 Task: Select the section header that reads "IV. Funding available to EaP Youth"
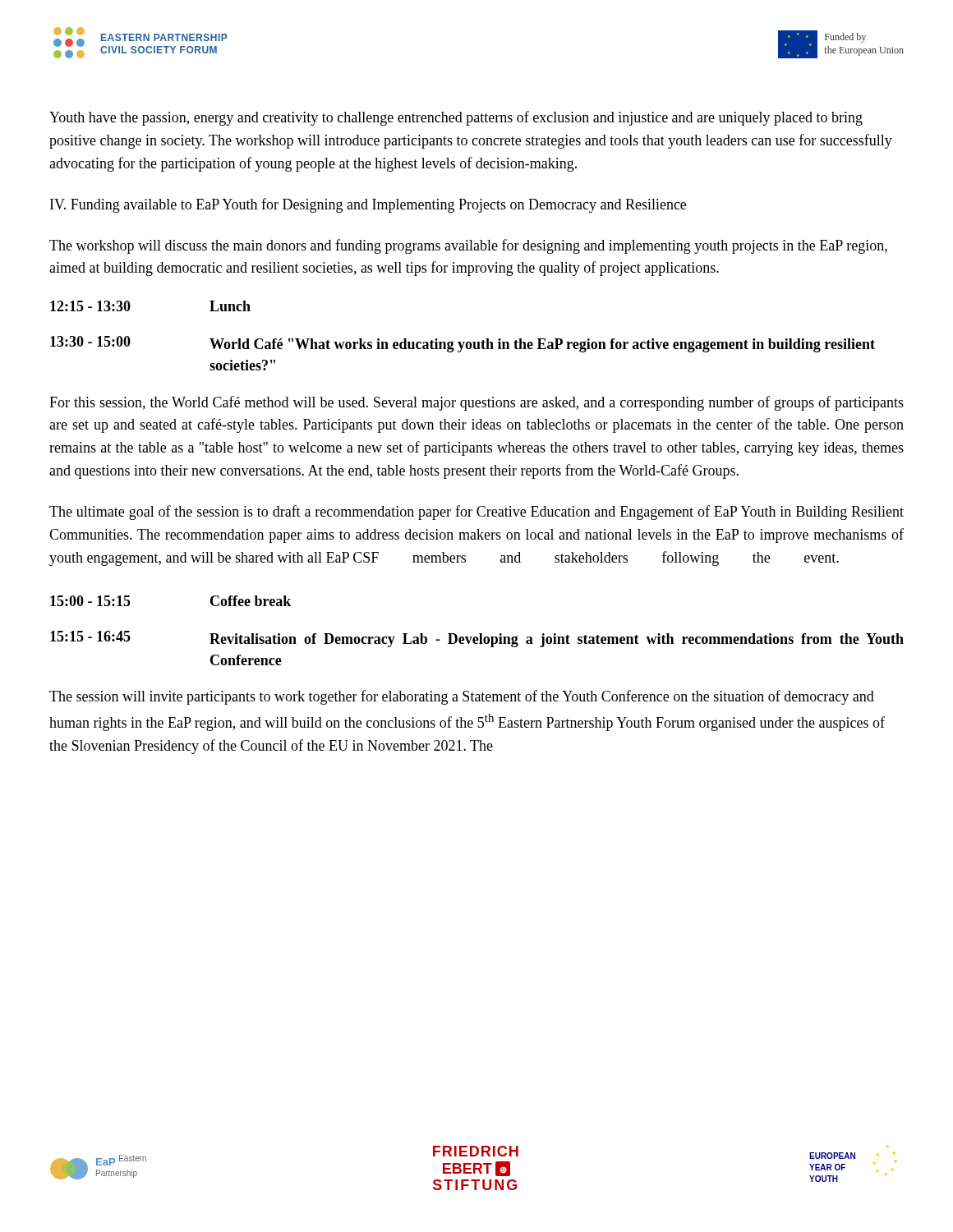368,204
